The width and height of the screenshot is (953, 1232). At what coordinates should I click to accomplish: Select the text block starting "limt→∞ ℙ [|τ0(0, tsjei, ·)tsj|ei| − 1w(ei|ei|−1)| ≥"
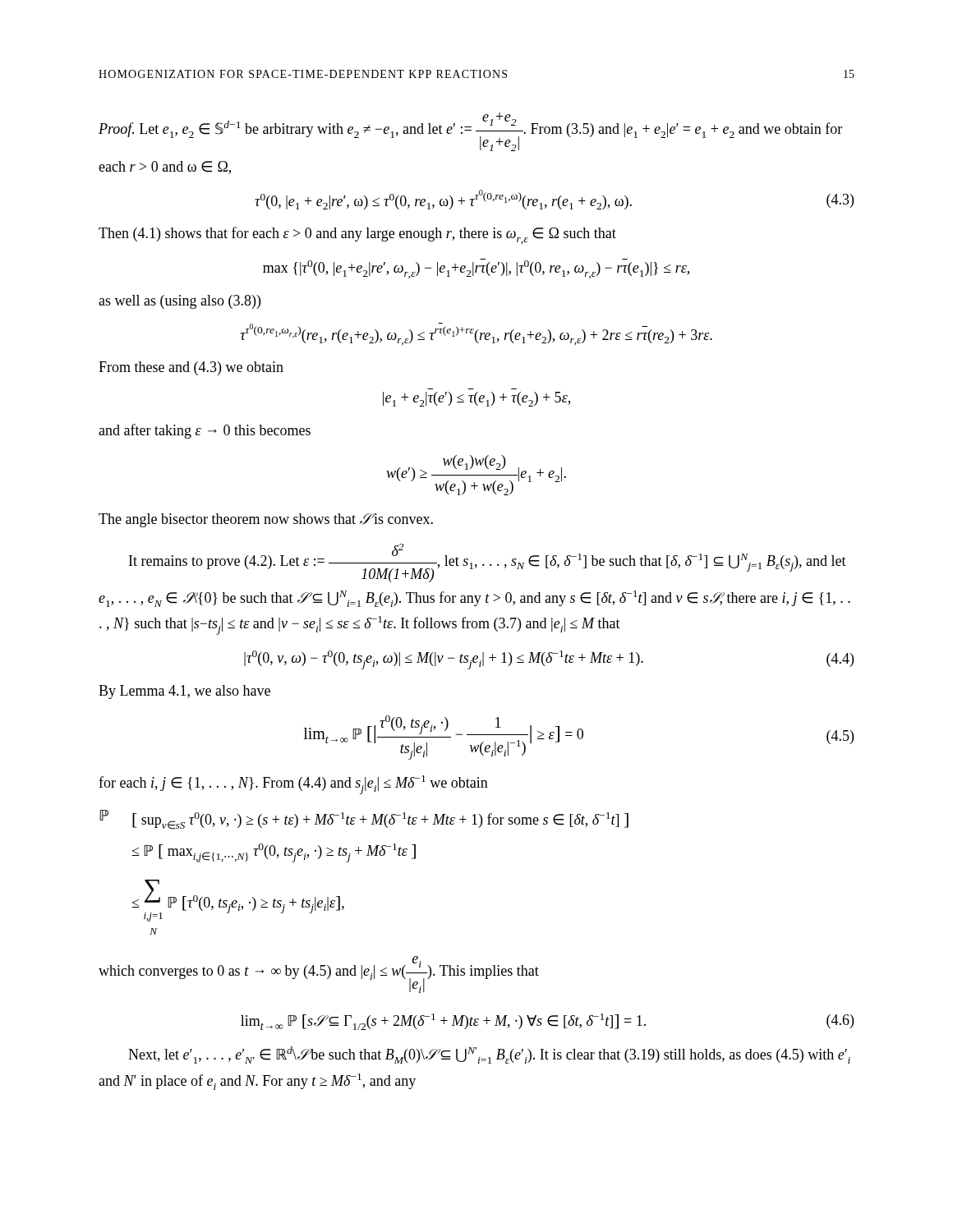[476, 736]
